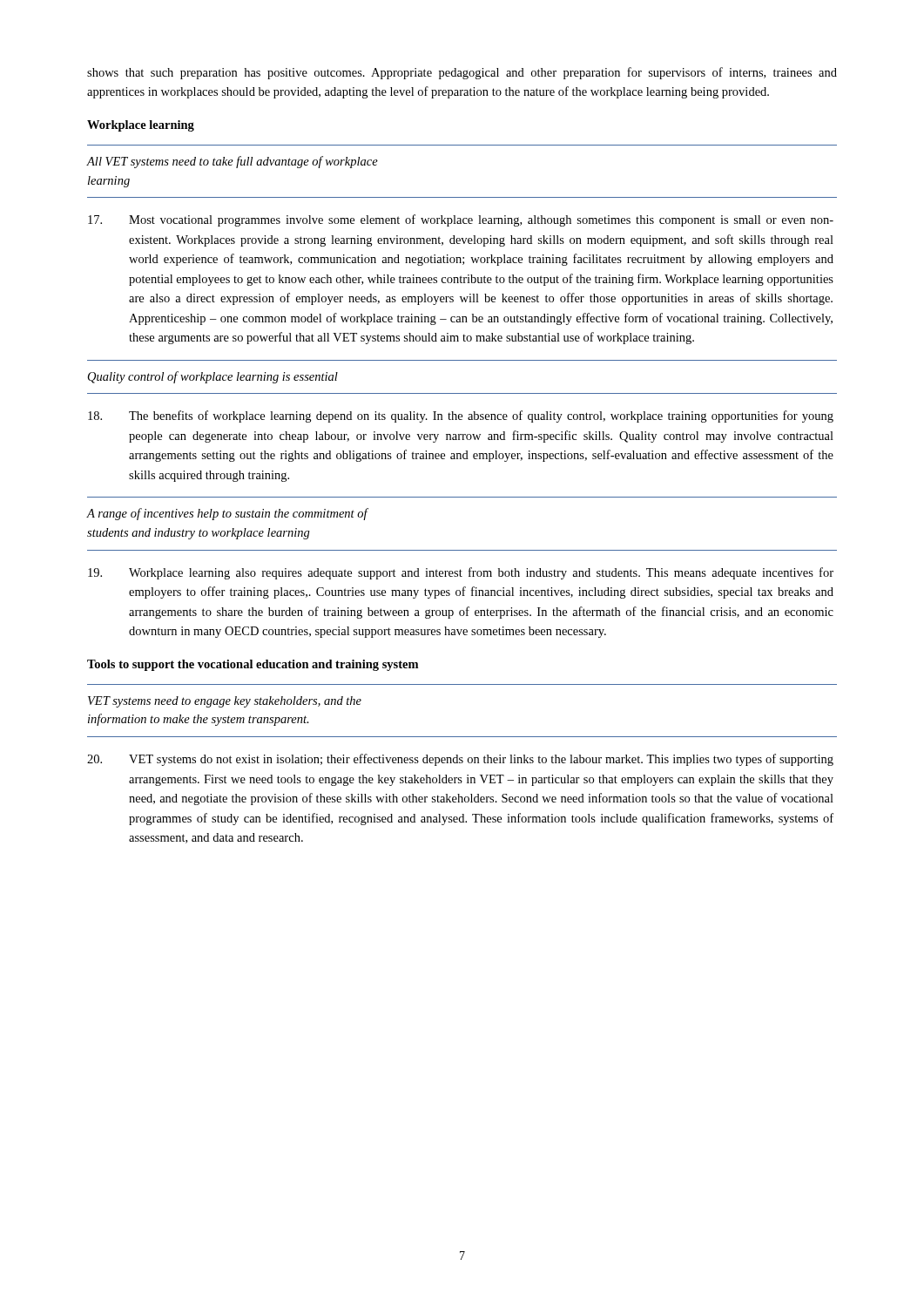
Task: Click on the text block starting "VET systems do not exist in isolation; their"
Action: [462, 799]
